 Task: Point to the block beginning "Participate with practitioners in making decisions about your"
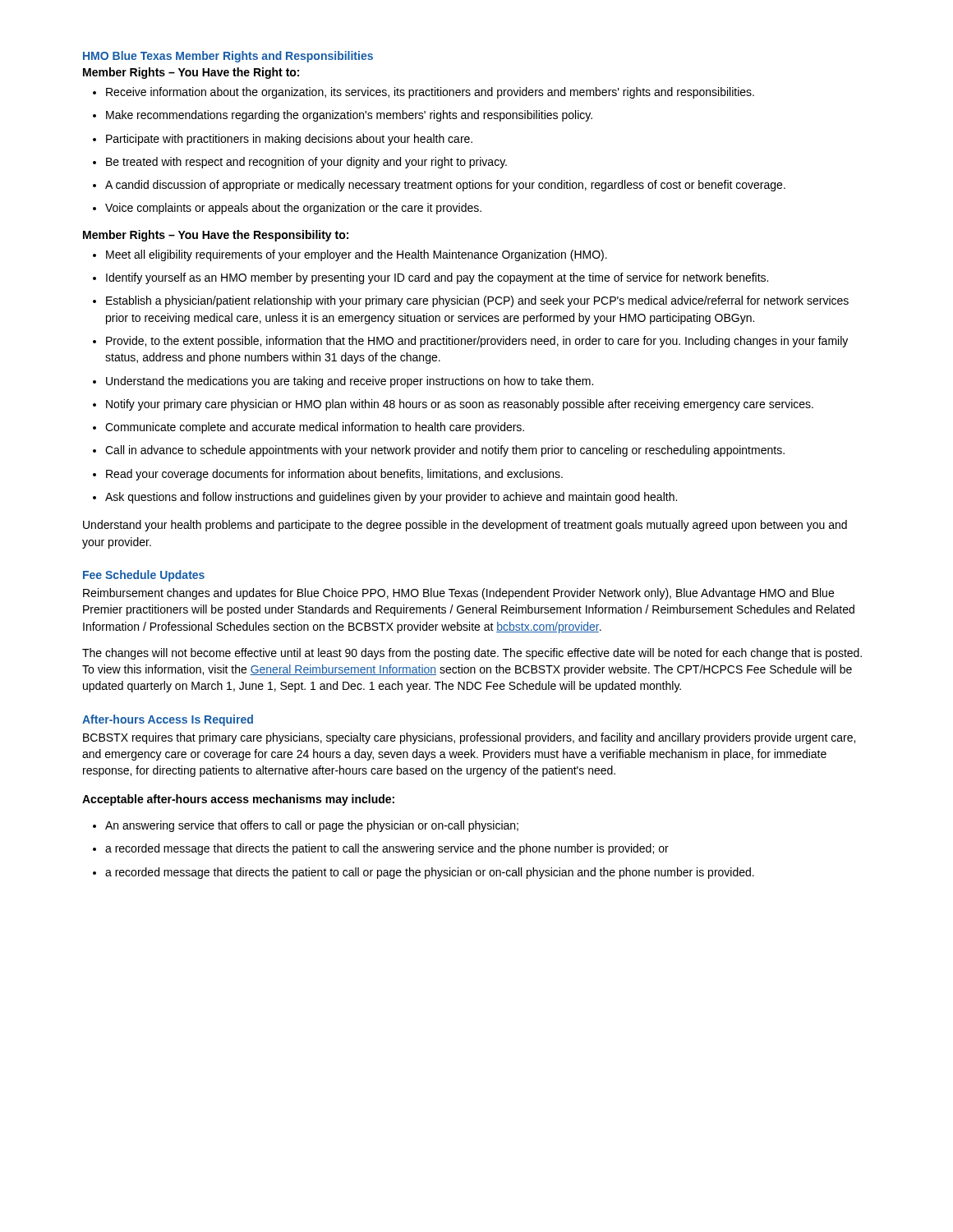coord(476,139)
